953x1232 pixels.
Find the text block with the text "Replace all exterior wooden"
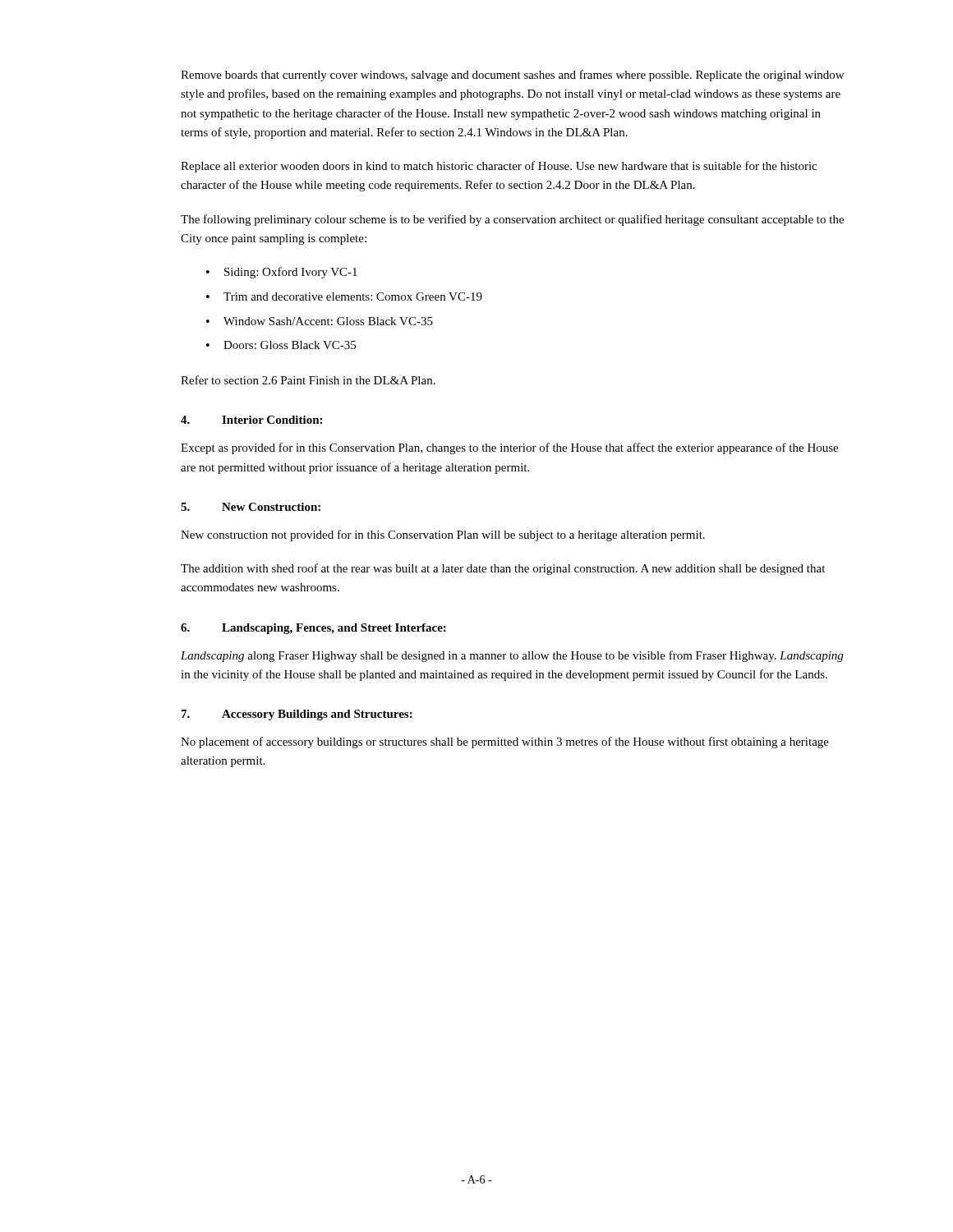[x=499, y=175]
